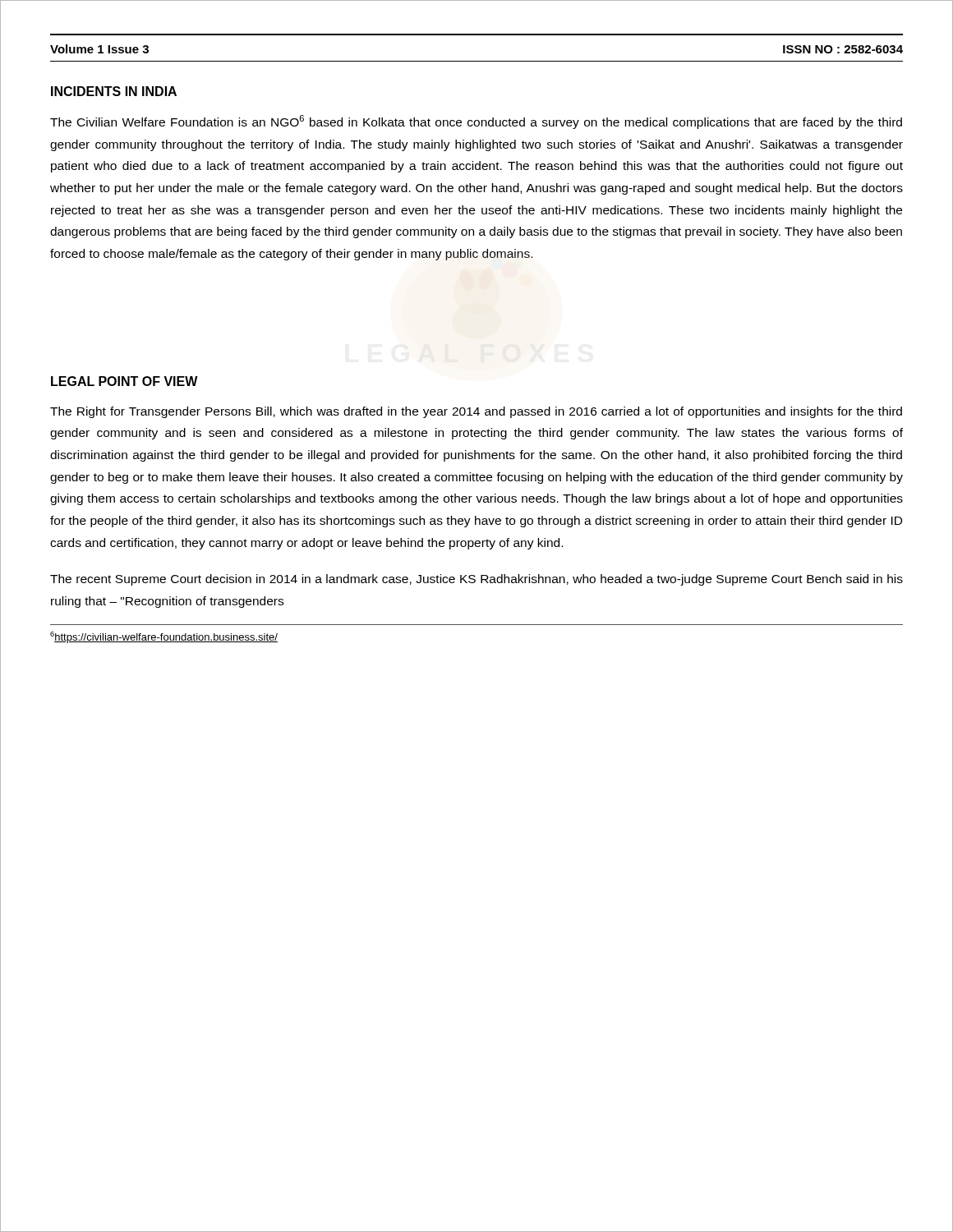
Task: Click on the text block that says "The Civilian Welfare Foundation"
Action: point(476,187)
